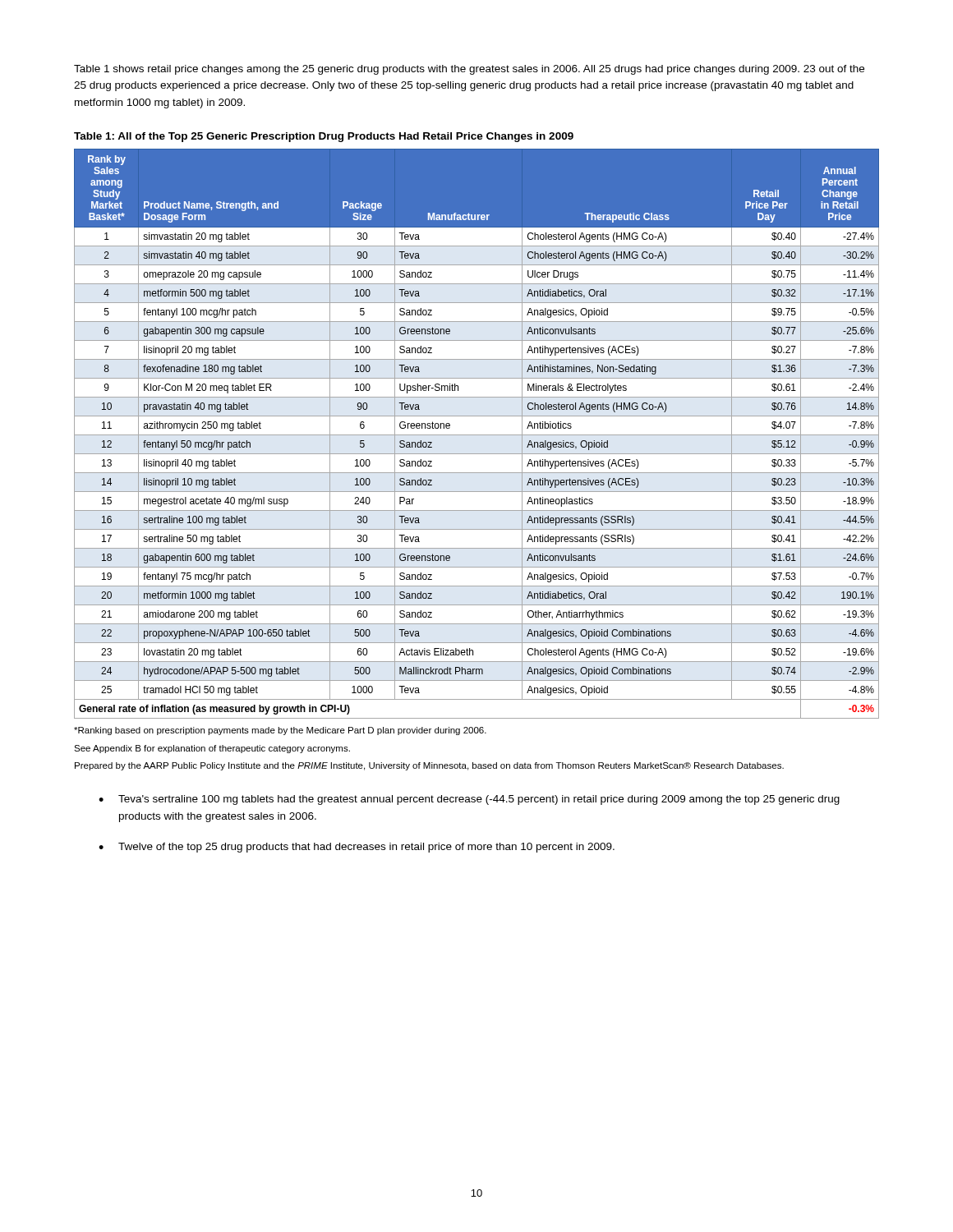Click on the list item with the text "• Teva's sertraline 100 mg"
Viewport: 953px width, 1232px height.
pos(489,808)
